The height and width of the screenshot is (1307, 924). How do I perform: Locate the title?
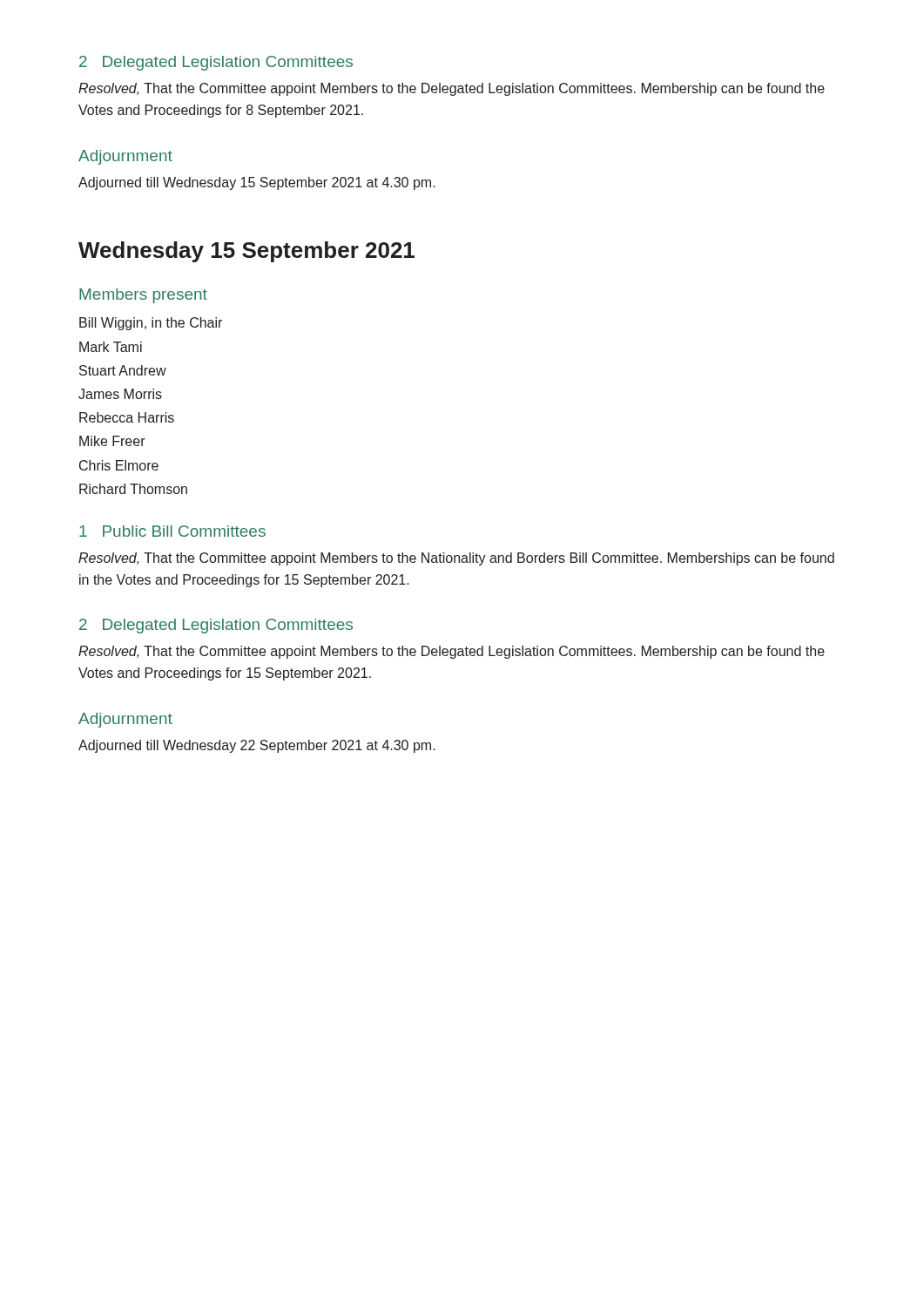click(x=247, y=250)
